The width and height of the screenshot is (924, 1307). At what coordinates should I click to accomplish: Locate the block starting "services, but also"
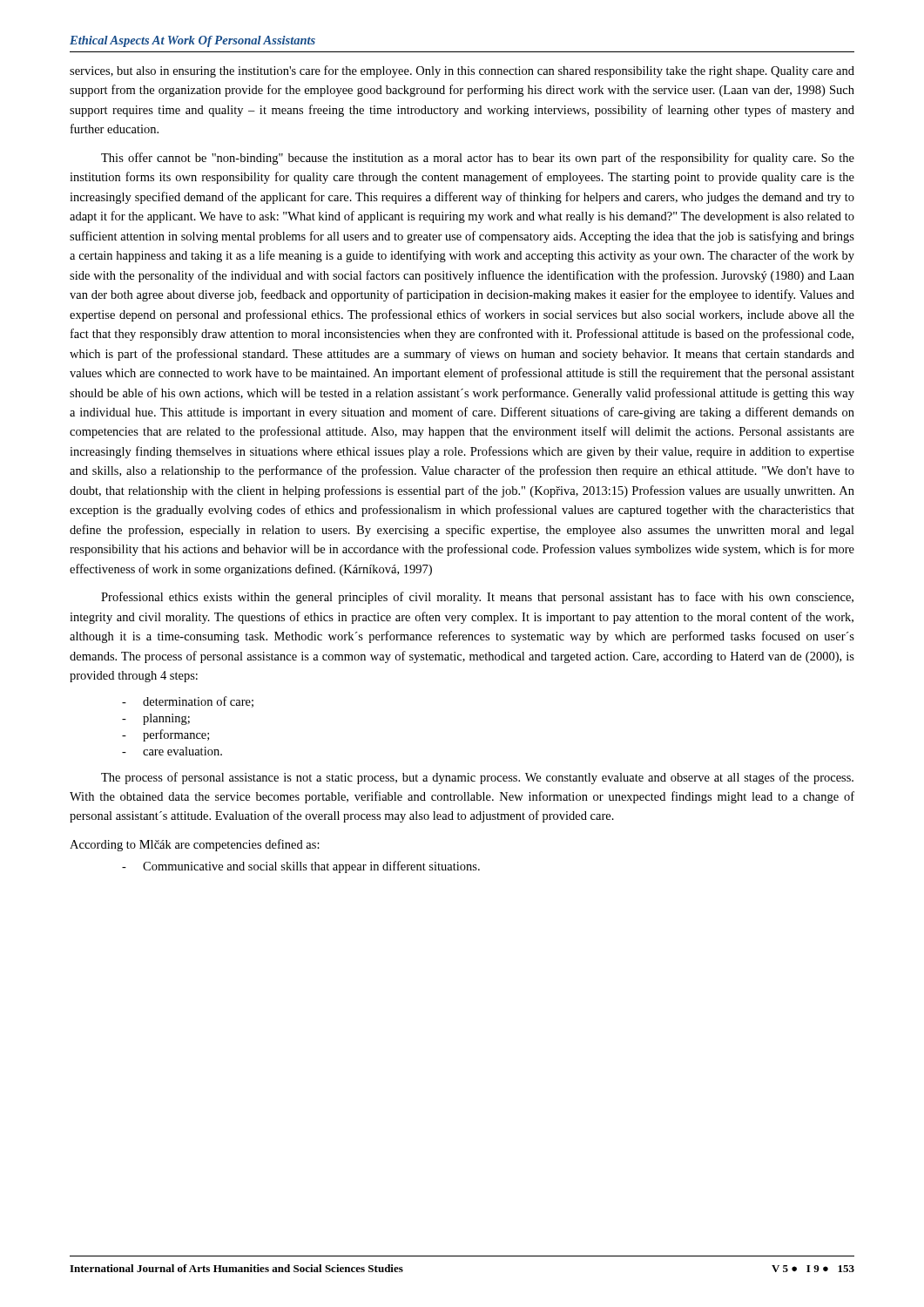462,100
